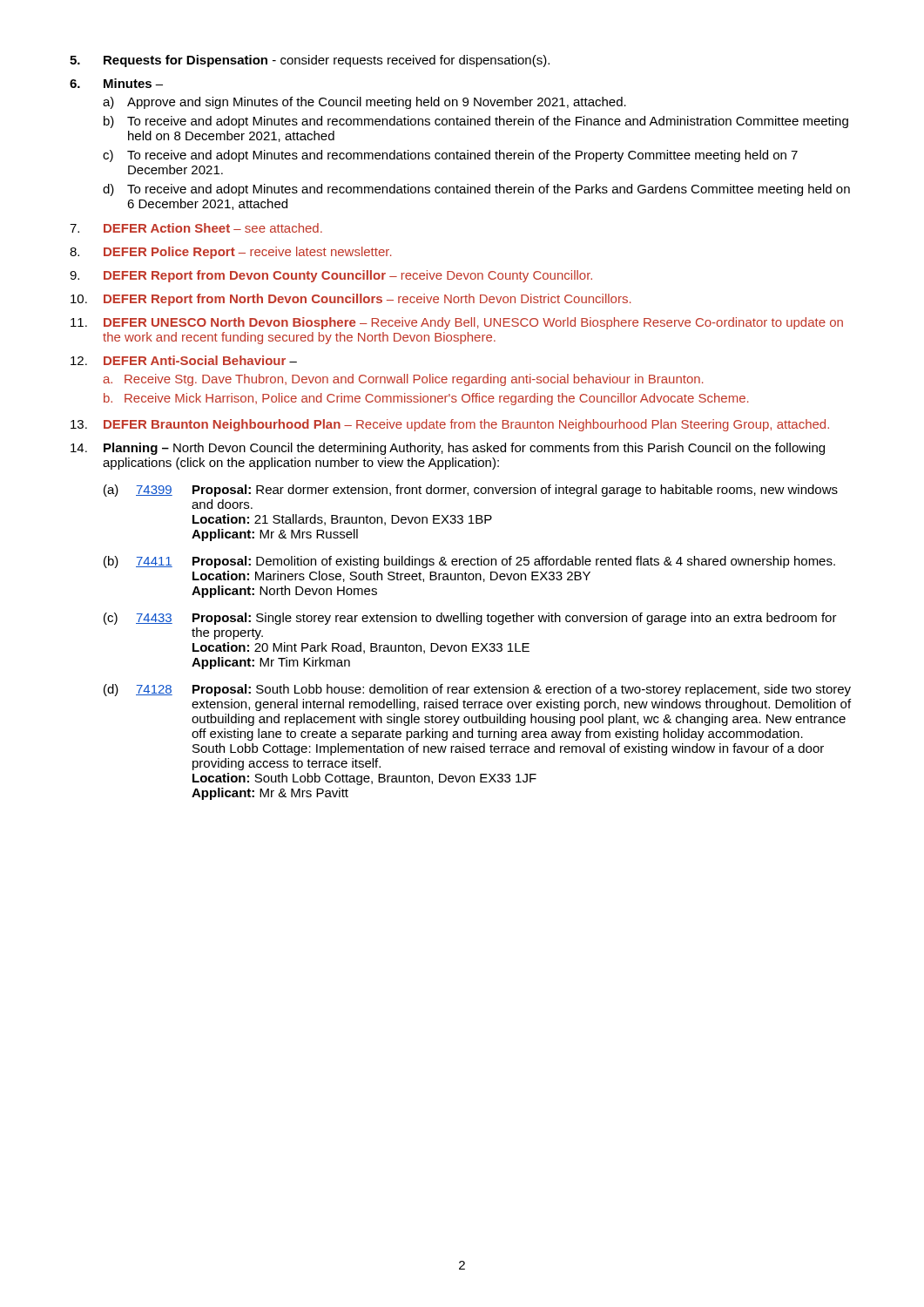Click on the list item that reads "11. DEFER UNESCO North Devon"
This screenshot has height=1307, width=924.
462,329
